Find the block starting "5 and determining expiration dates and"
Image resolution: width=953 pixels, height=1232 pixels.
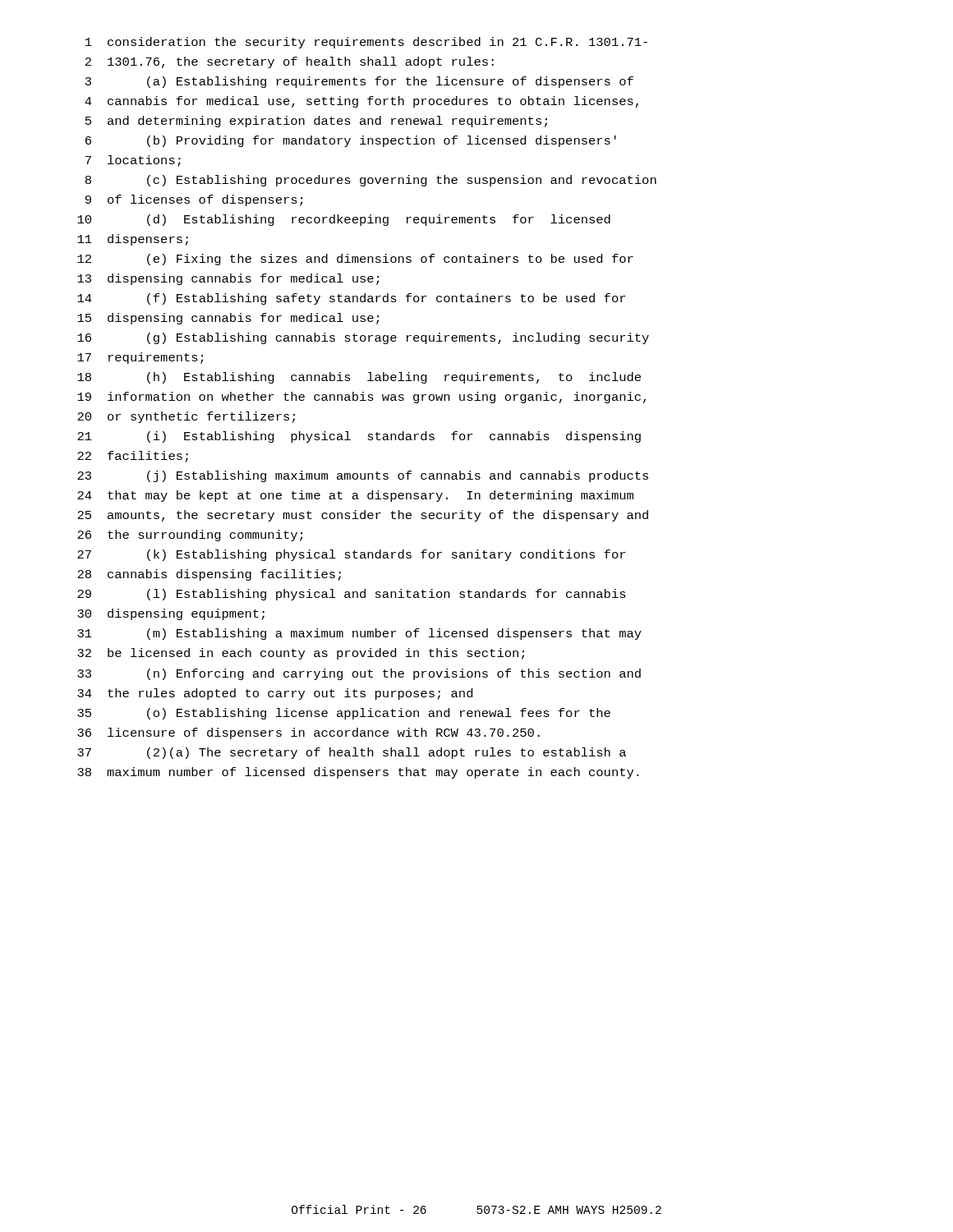click(x=476, y=122)
